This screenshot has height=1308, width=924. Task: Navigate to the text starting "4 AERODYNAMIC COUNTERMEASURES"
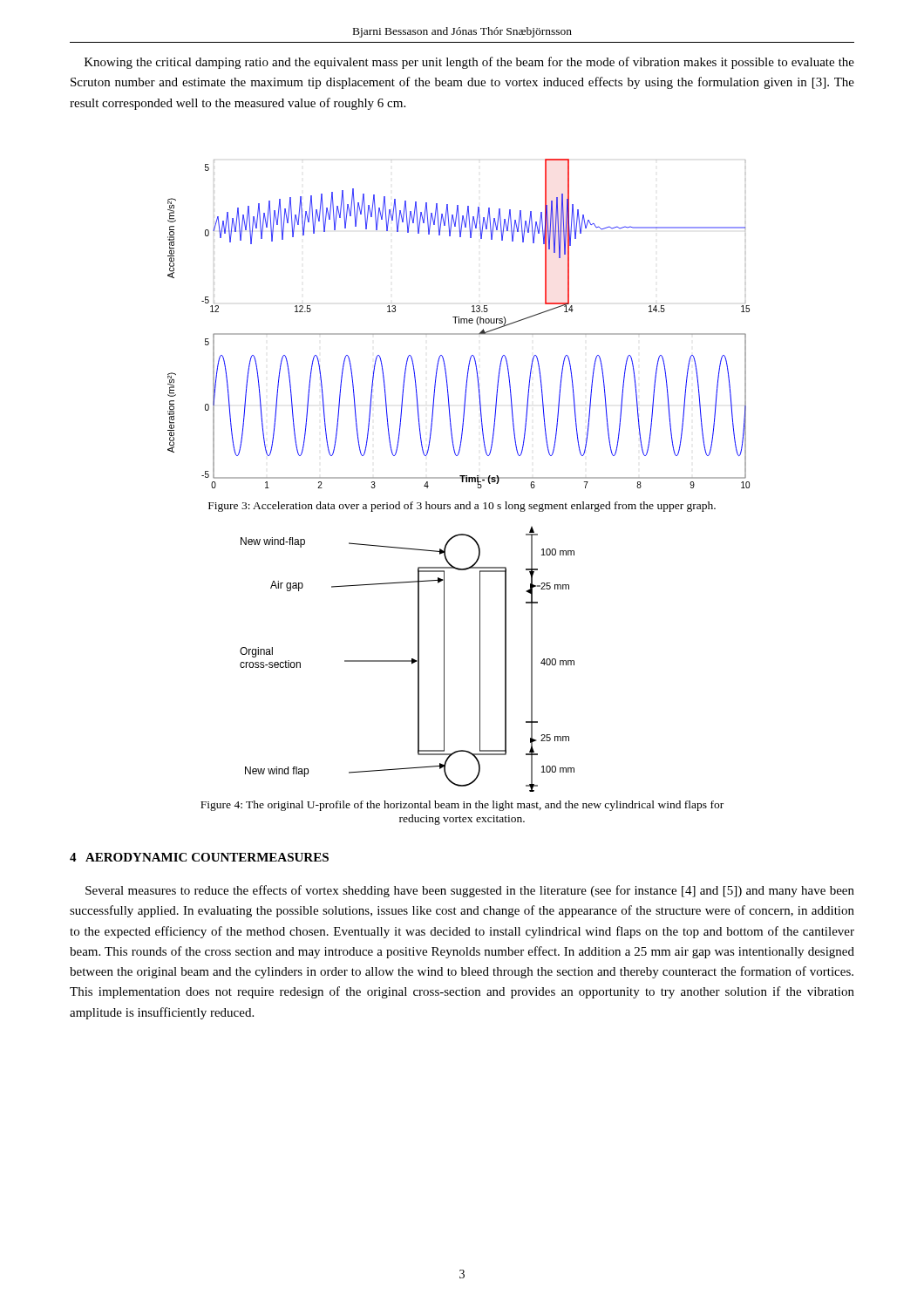pos(199,857)
